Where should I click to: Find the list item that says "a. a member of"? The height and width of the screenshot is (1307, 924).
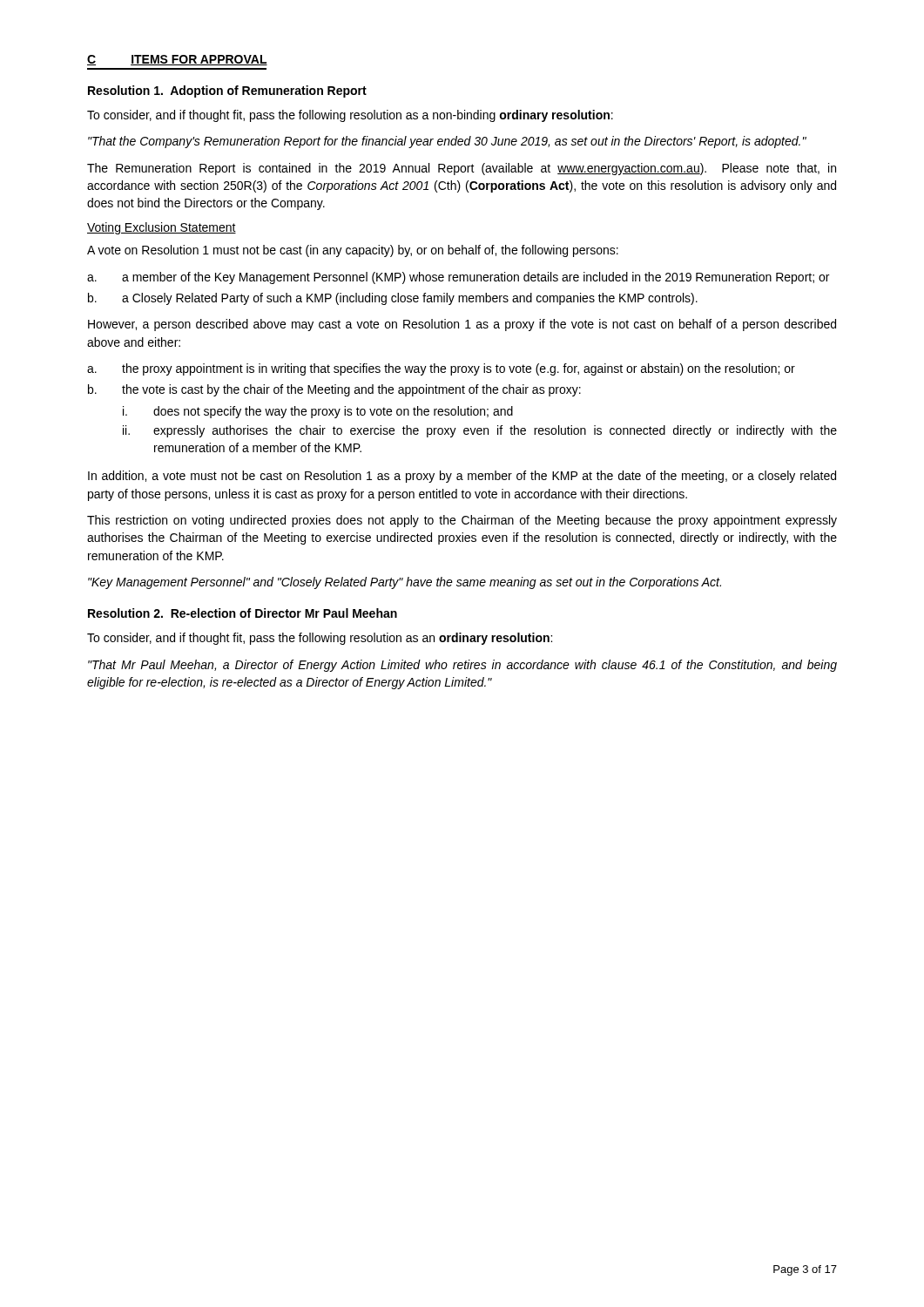[x=462, y=277]
